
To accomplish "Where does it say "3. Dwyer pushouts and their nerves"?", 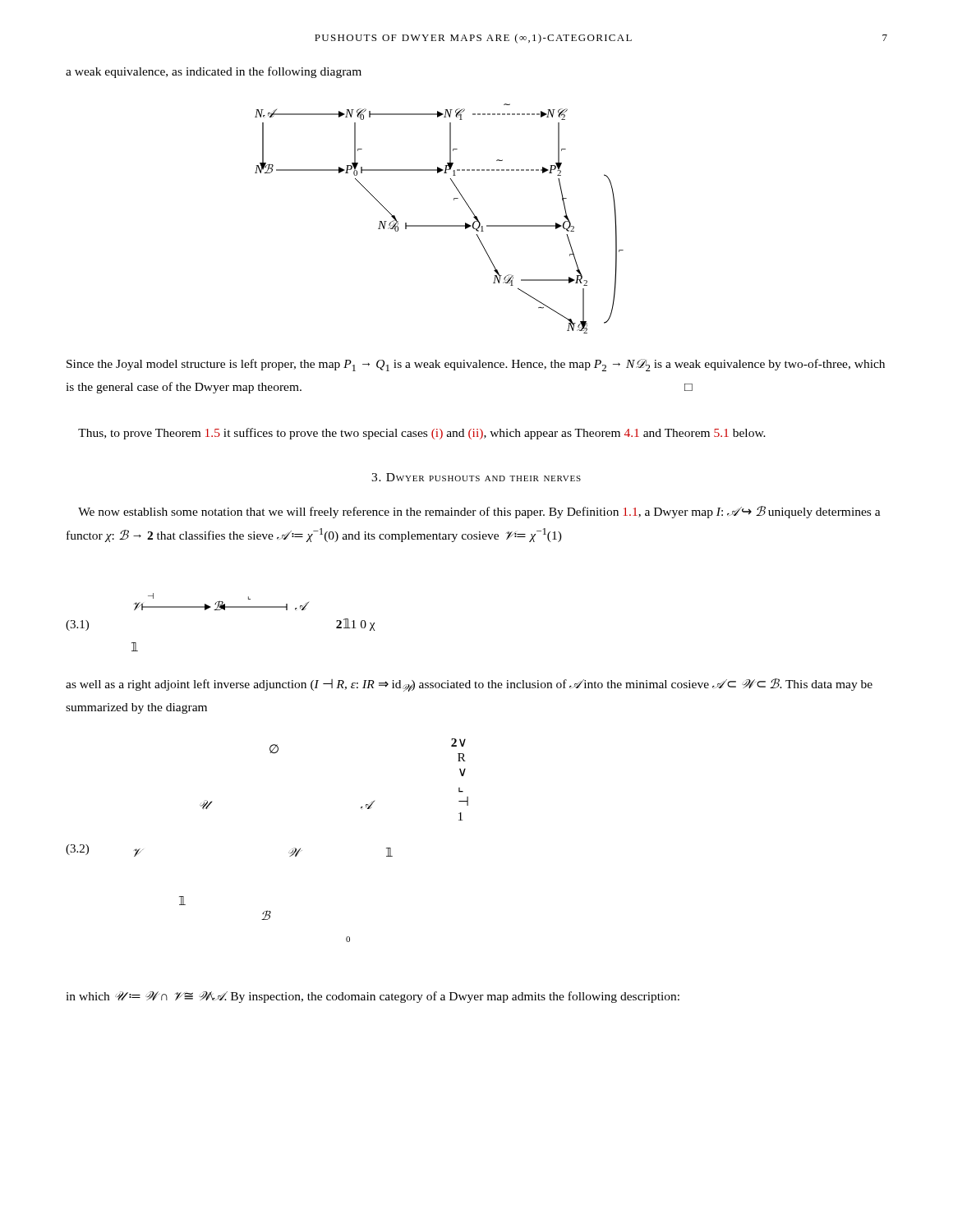I will (x=476, y=477).
